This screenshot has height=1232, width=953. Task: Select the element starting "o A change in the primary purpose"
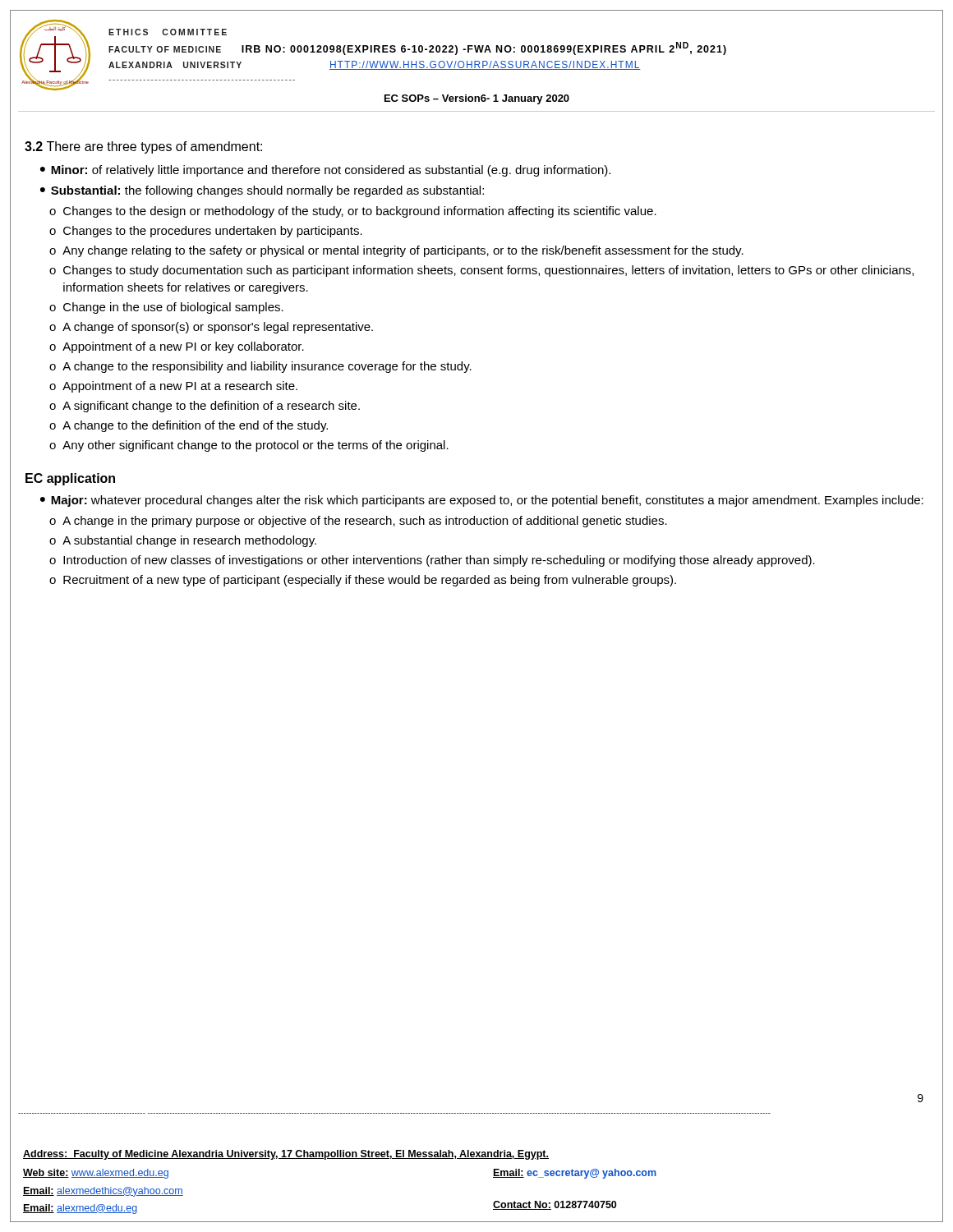pyautogui.click(x=489, y=520)
